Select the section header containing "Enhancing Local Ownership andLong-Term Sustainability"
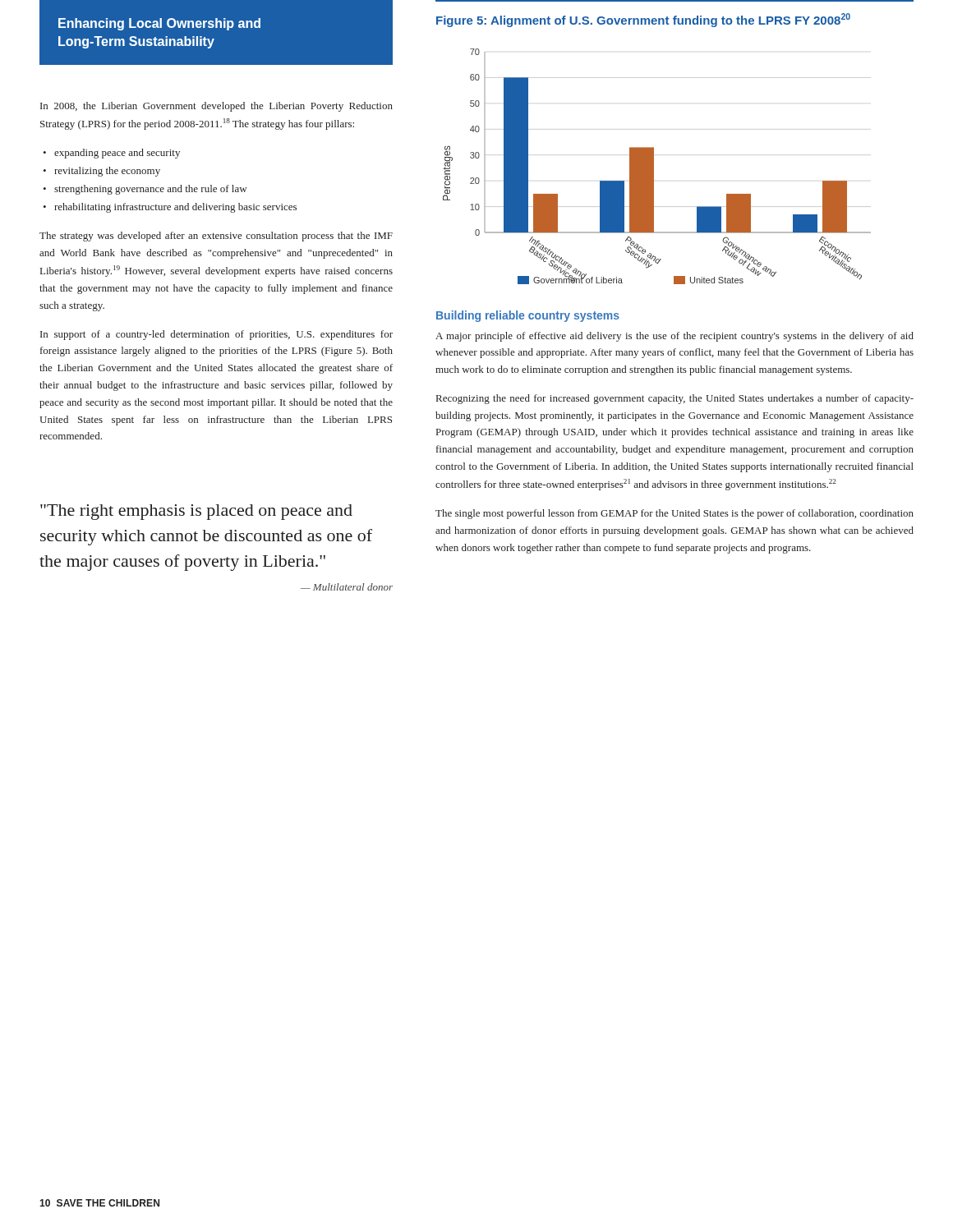The height and width of the screenshot is (1232, 953). (159, 32)
